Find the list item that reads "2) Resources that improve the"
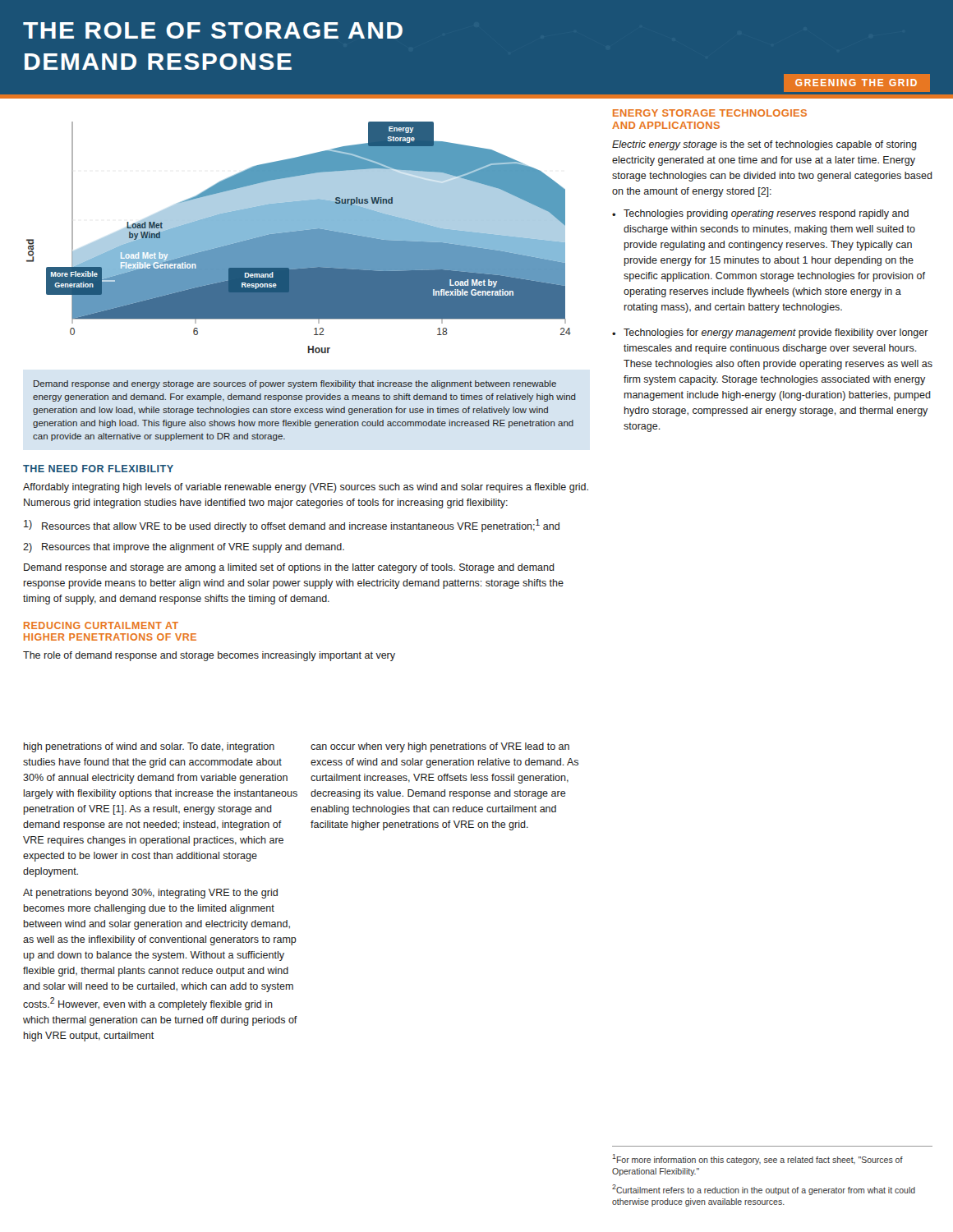 pos(184,547)
